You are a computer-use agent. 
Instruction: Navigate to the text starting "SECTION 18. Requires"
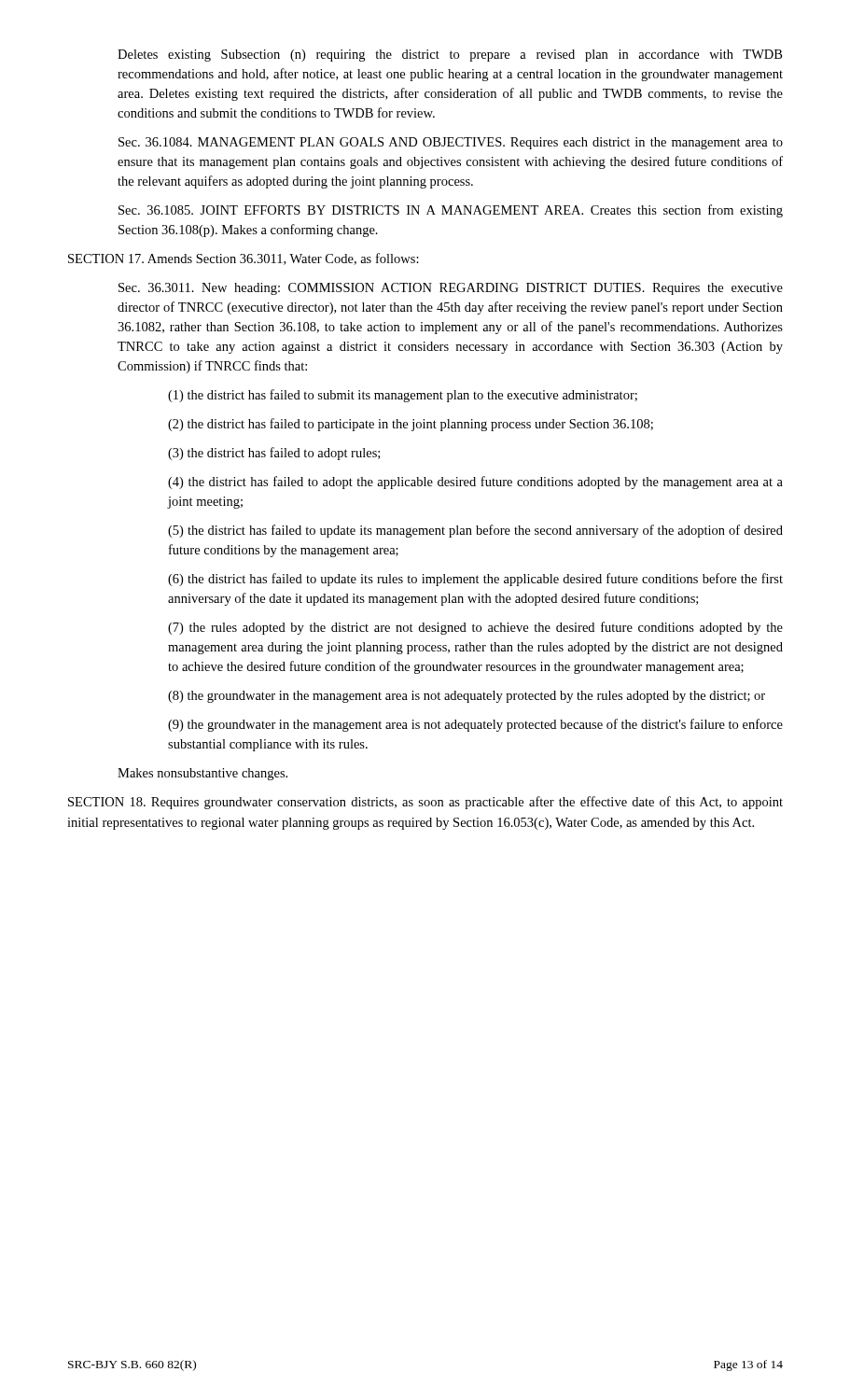pyautogui.click(x=425, y=812)
